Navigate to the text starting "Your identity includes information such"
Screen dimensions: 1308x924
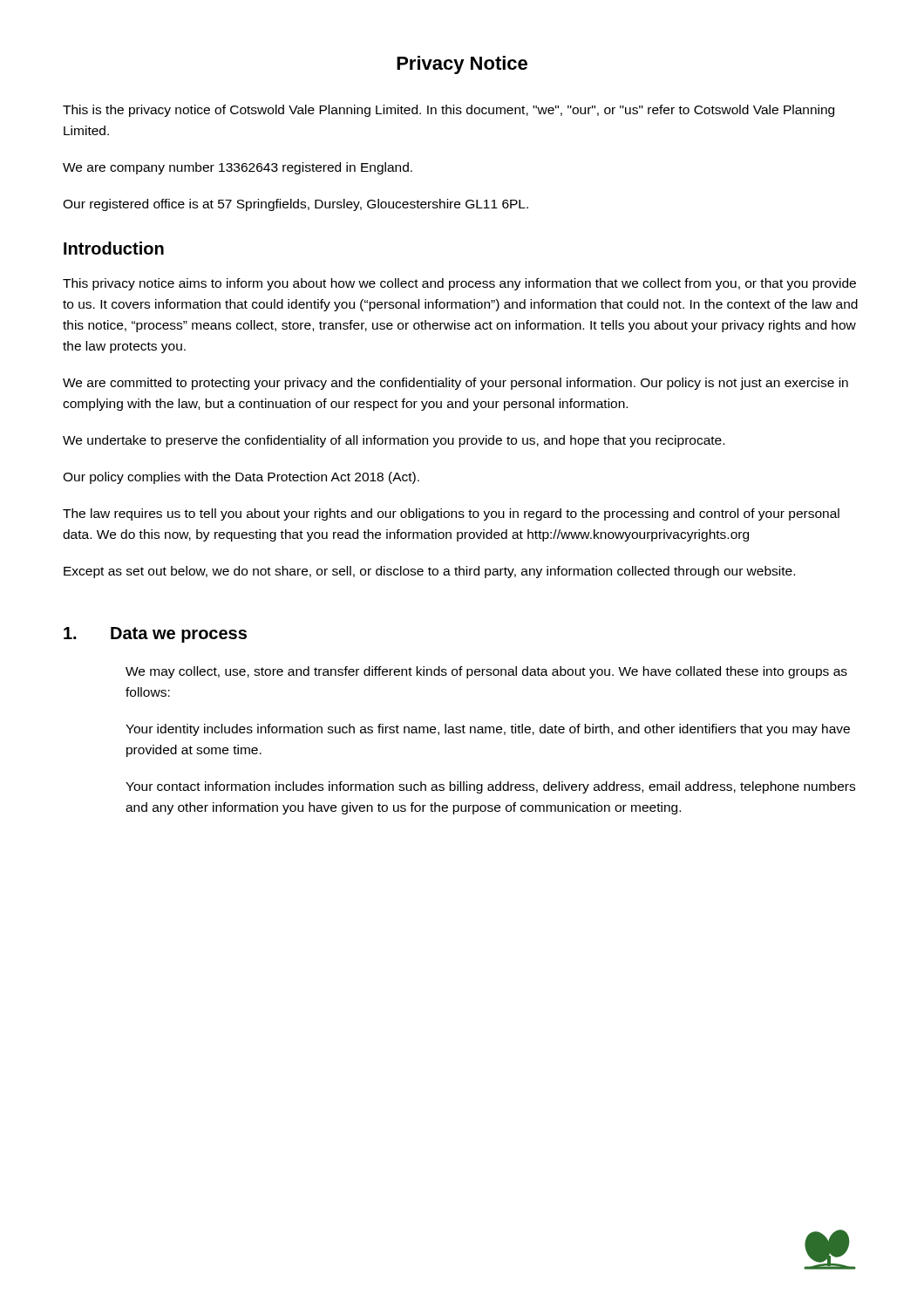tap(488, 739)
